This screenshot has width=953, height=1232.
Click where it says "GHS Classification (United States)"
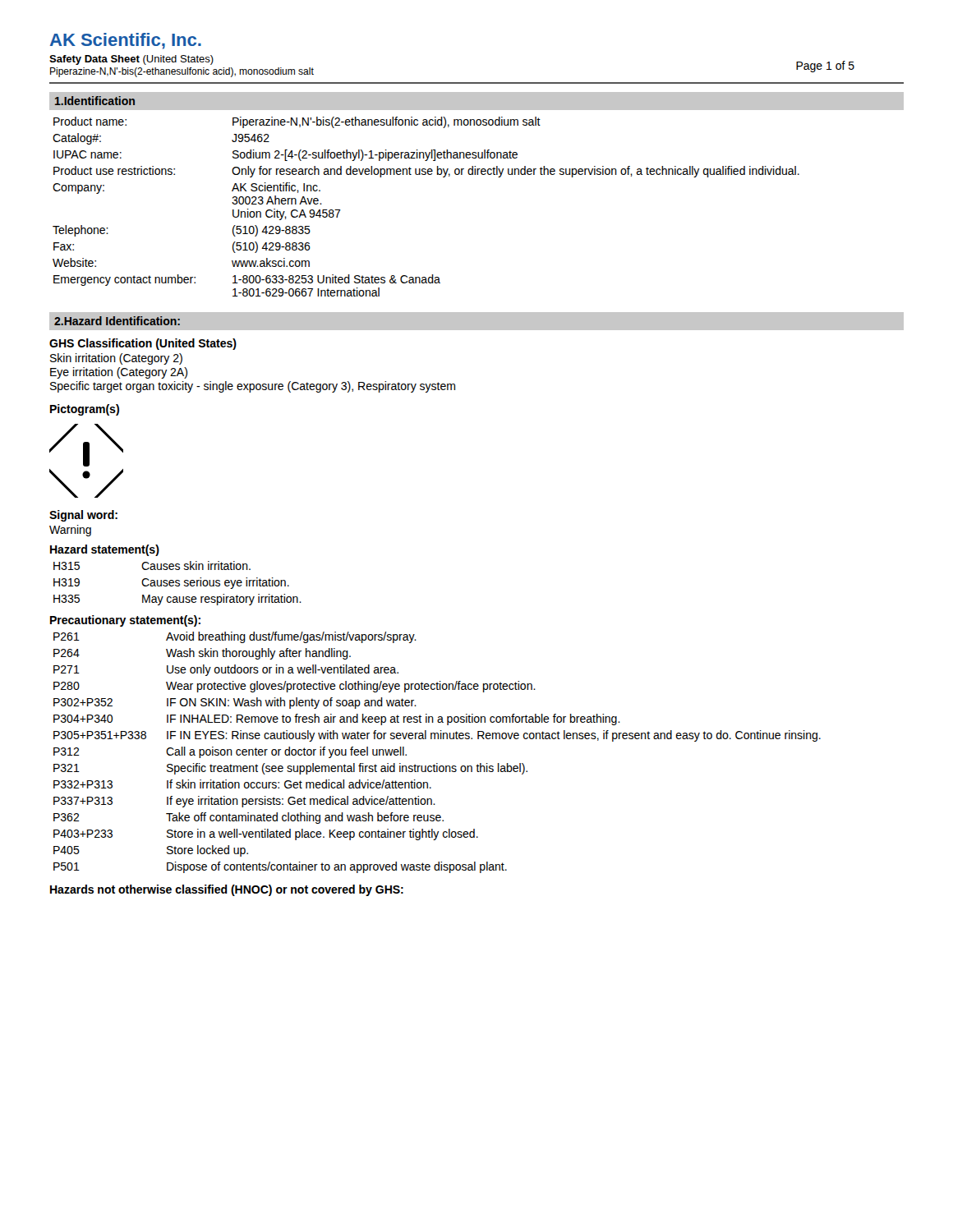click(x=143, y=343)
